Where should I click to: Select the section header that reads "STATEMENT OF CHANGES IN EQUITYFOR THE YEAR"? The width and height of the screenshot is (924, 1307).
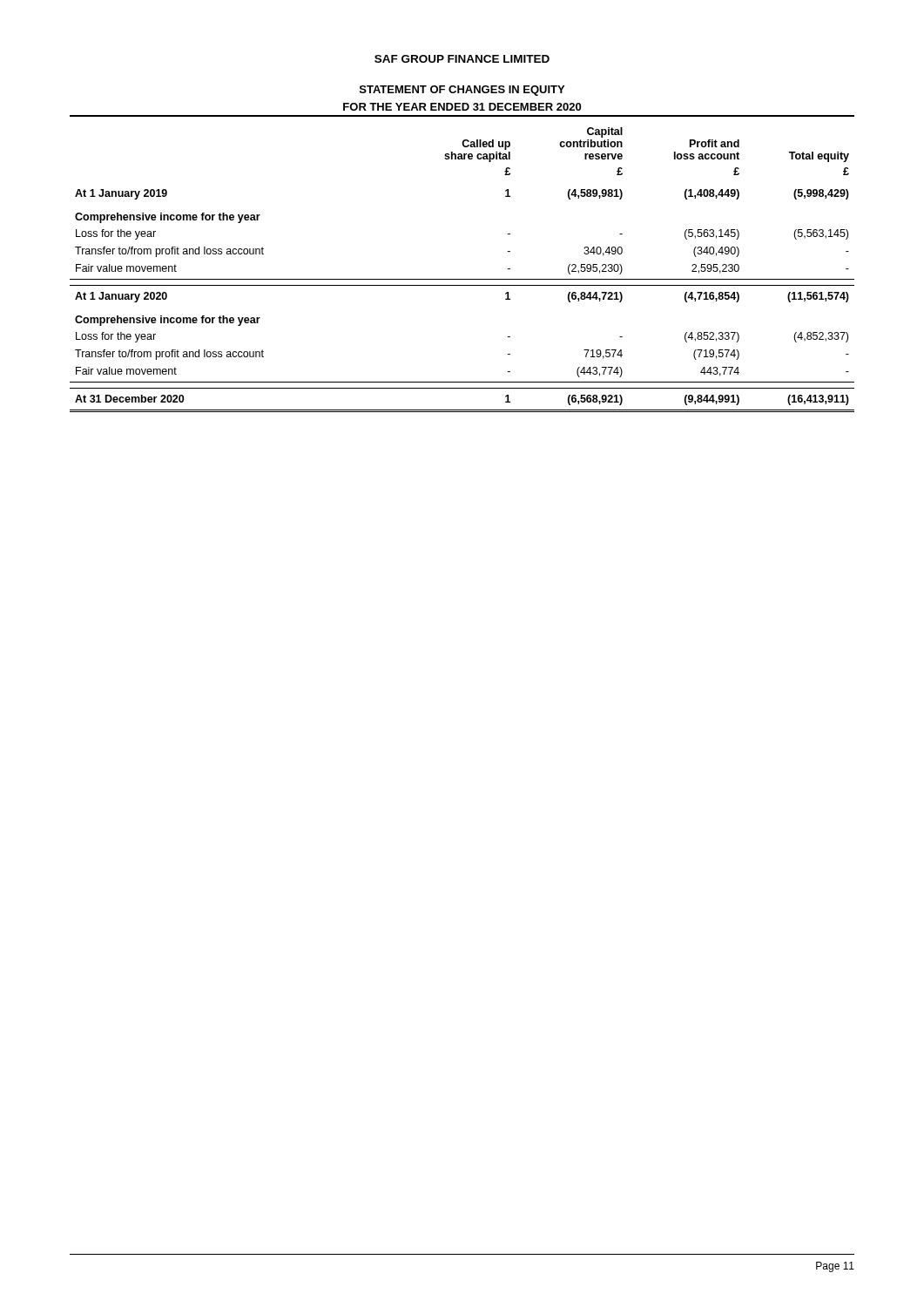pyautogui.click(x=462, y=98)
